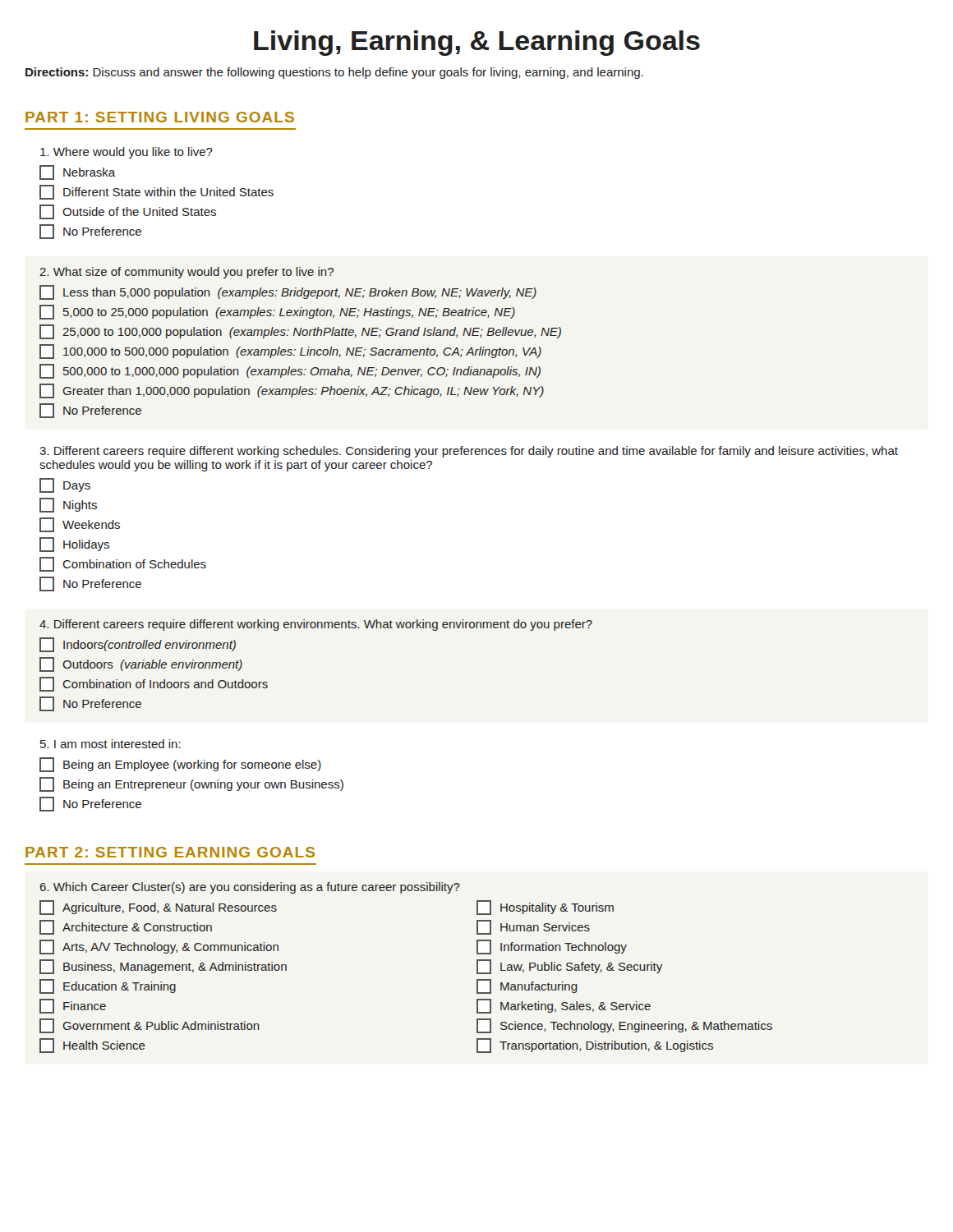Select the region starting "5. I am most interested"
The width and height of the screenshot is (953, 1232).
[x=110, y=744]
